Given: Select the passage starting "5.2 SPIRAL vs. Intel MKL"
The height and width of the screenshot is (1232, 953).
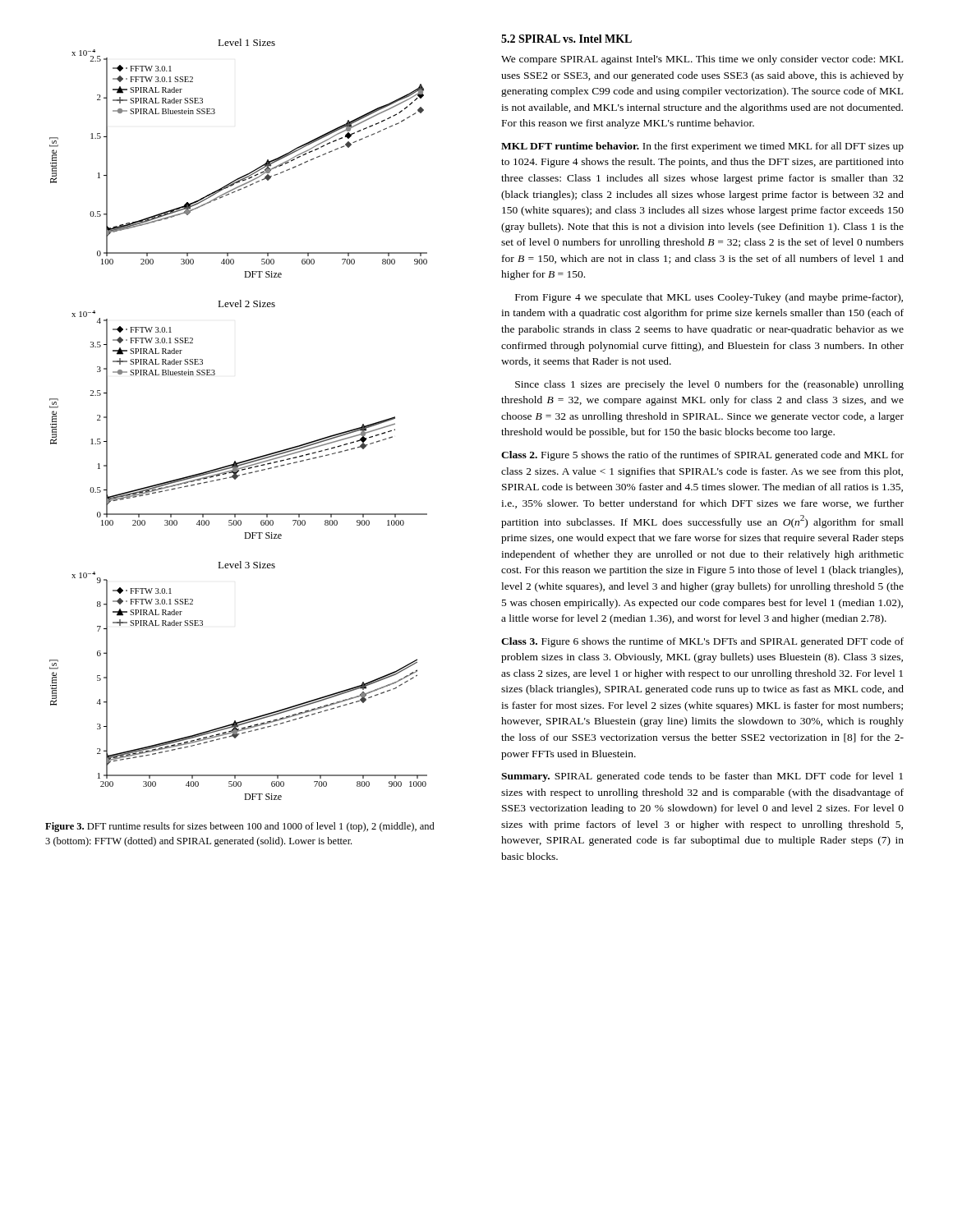Looking at the screenshot, I should click(x=567, y=39).
